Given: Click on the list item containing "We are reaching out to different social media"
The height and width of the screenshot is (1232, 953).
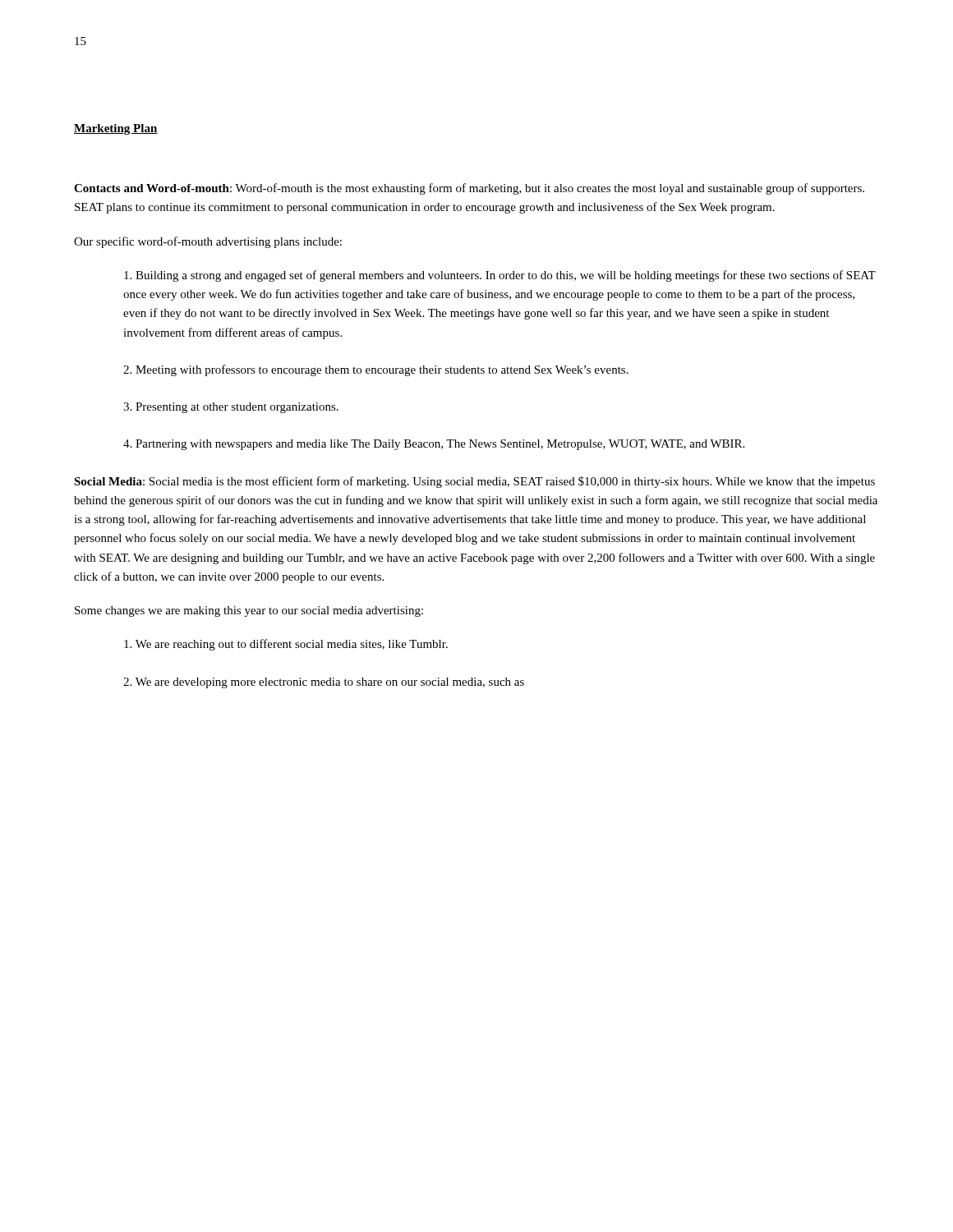Looking at the screenshot, I should (286, 644).
